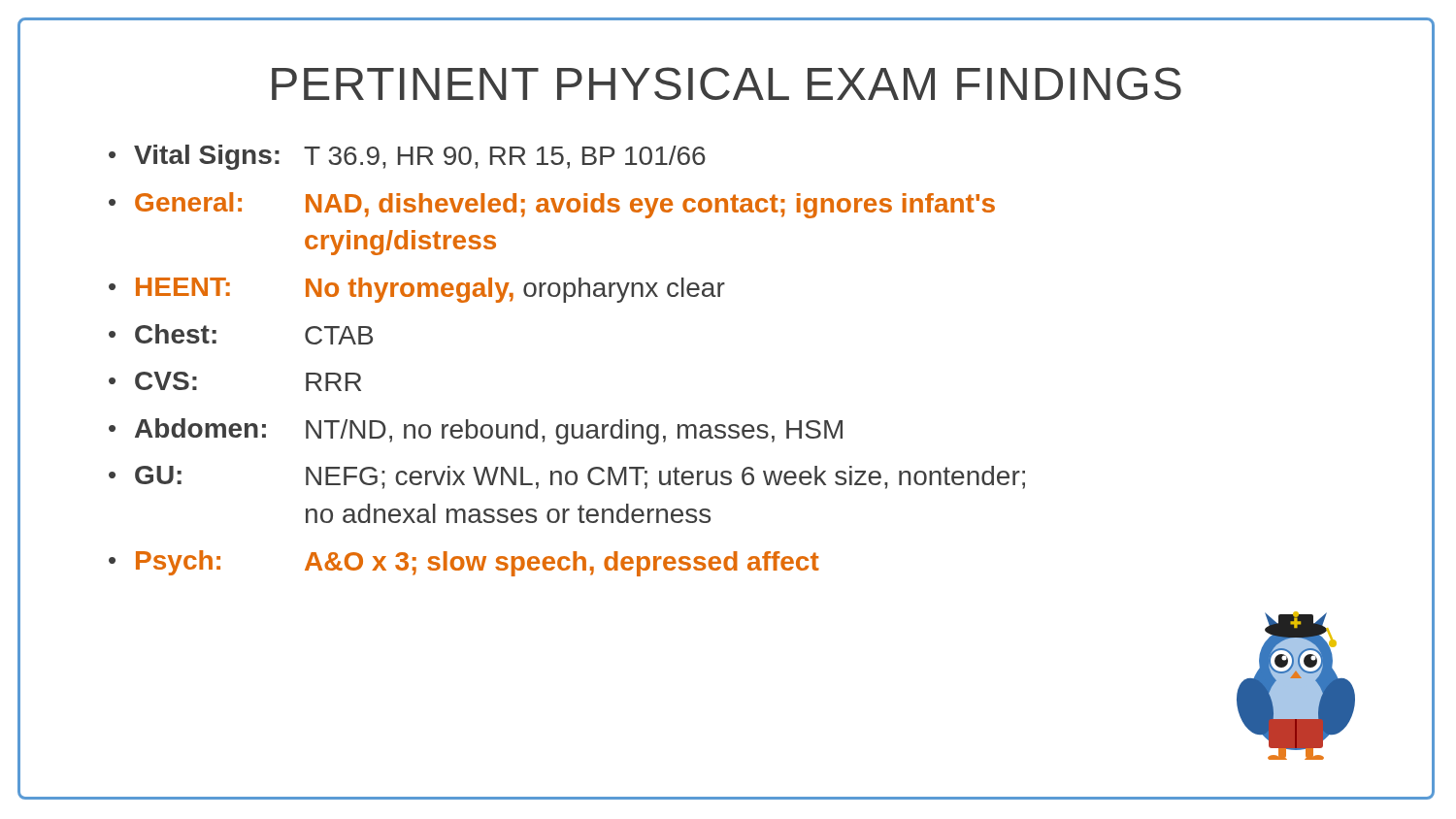Select the passage starting "• GU: NEFG; cervix WNL, no CMT;"
This screenshot has width=1456, height=819.
pyautogui.click(x=770, y=496)
